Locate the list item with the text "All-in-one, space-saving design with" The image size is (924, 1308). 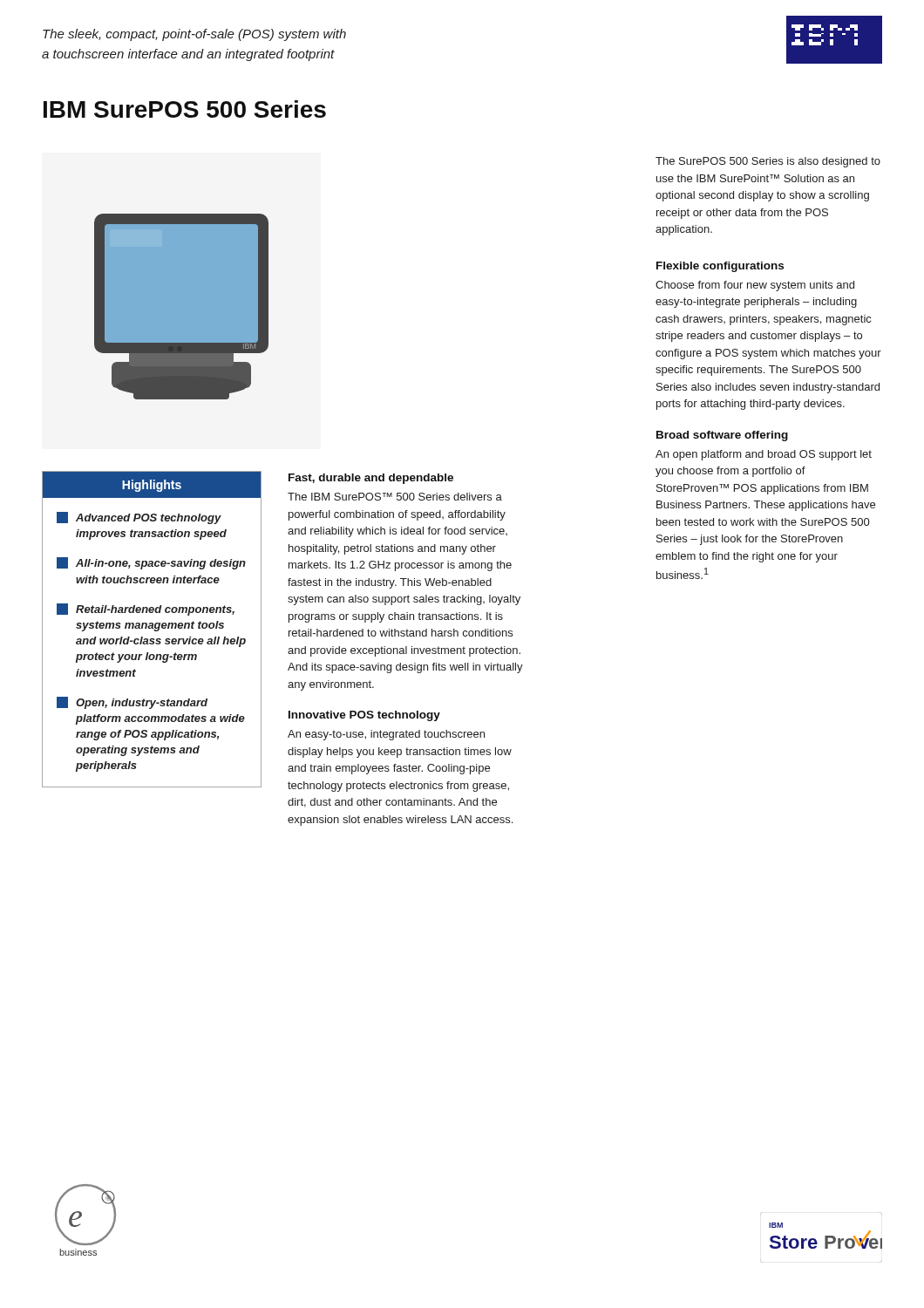click(x=152, y=572)
